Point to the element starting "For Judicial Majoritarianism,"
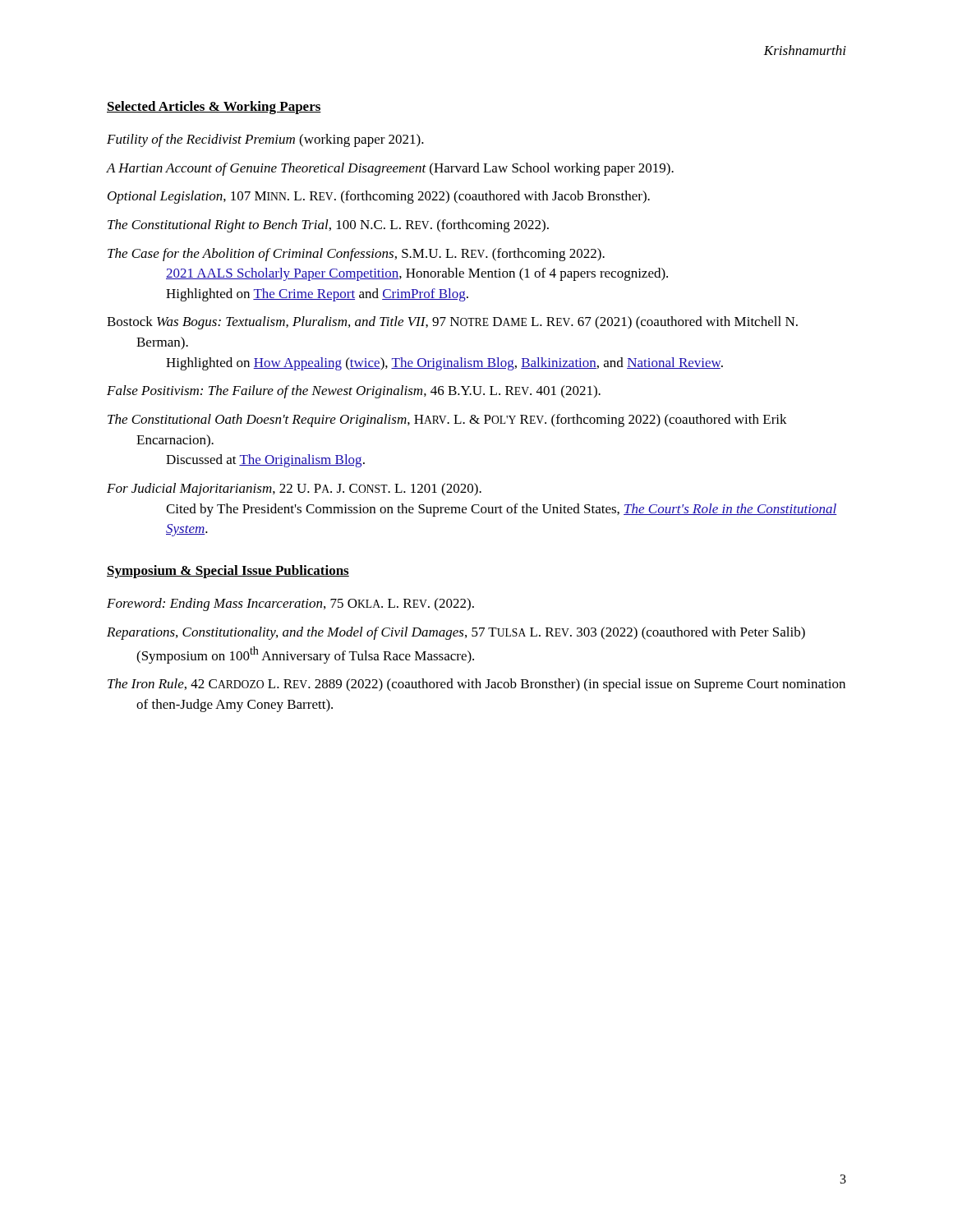The height and width of the screenshot is (1232, 953). (x=476, y=510)
